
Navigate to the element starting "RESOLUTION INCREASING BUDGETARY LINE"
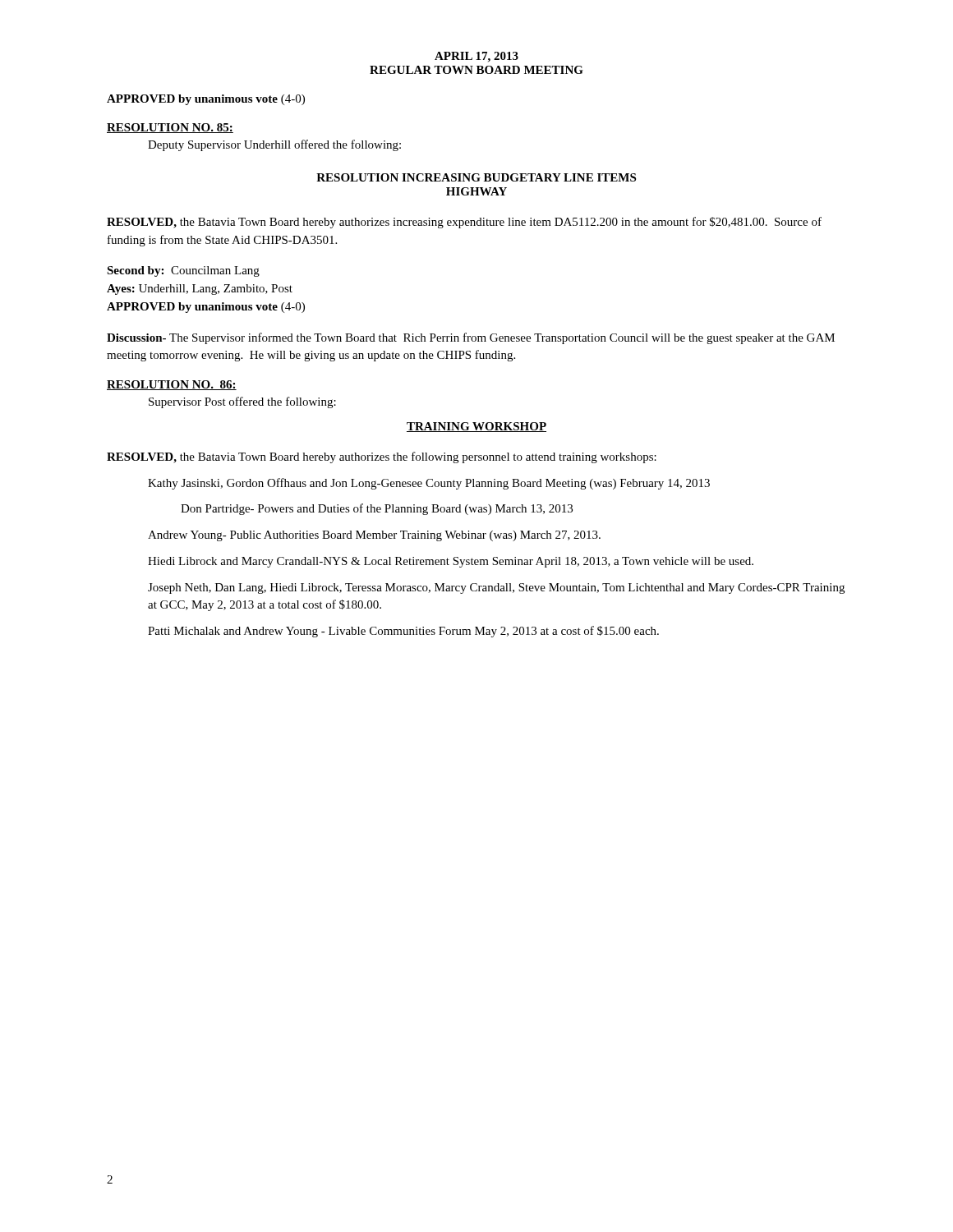(476, 184)
